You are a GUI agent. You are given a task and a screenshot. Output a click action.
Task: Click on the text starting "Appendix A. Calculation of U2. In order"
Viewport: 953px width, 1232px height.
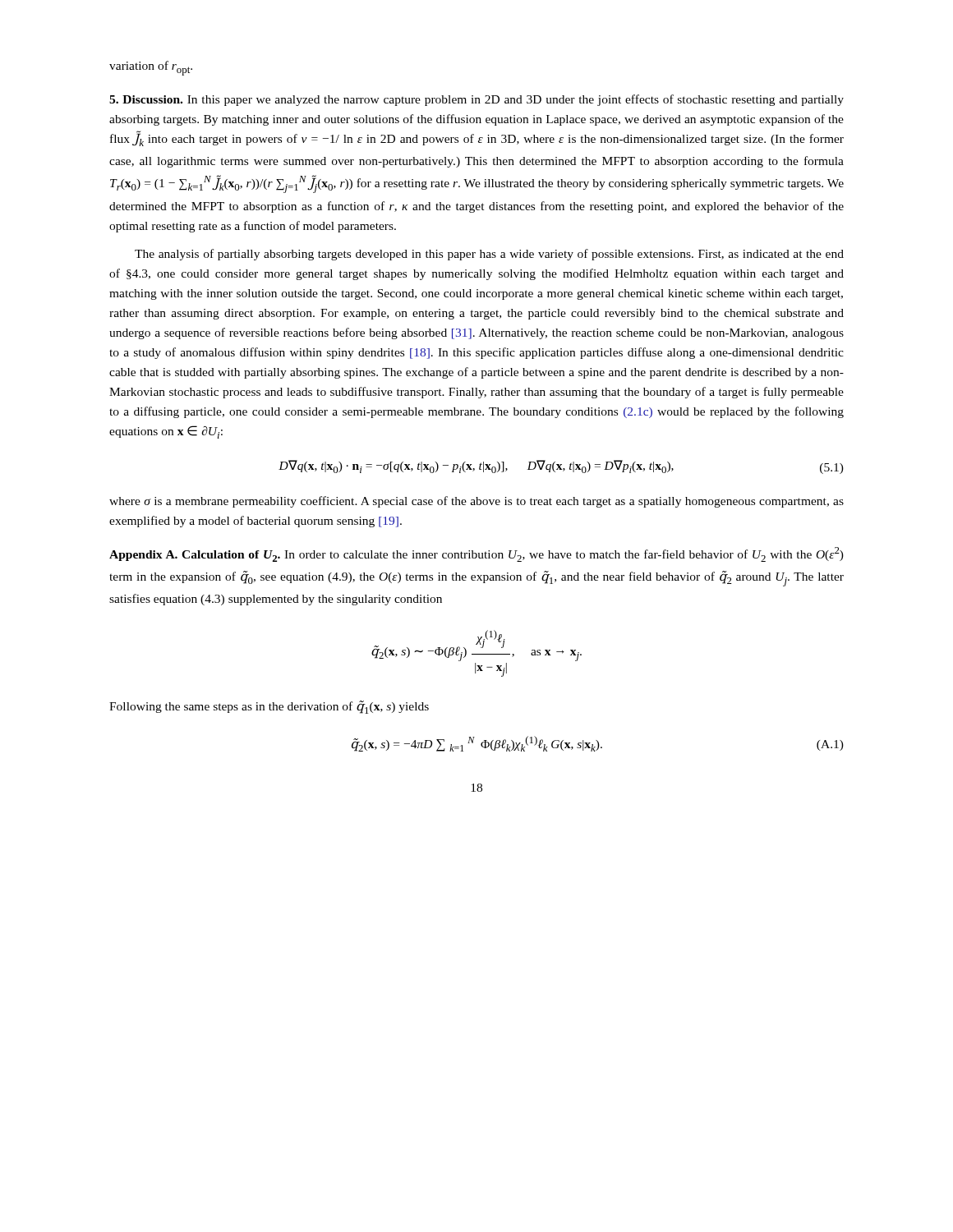click(x=476, y=575)
